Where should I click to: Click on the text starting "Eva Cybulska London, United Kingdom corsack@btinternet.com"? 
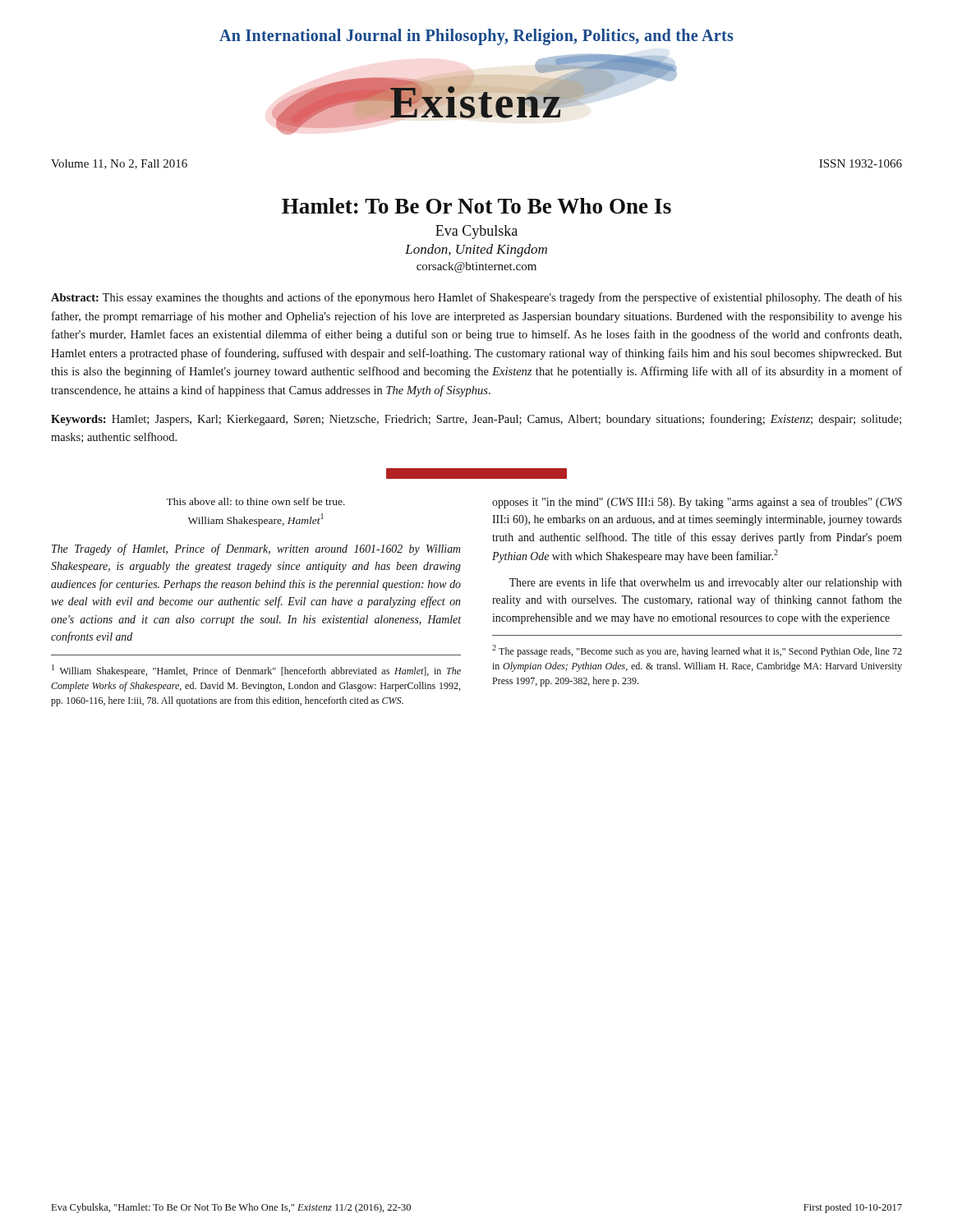coord(476,248)
